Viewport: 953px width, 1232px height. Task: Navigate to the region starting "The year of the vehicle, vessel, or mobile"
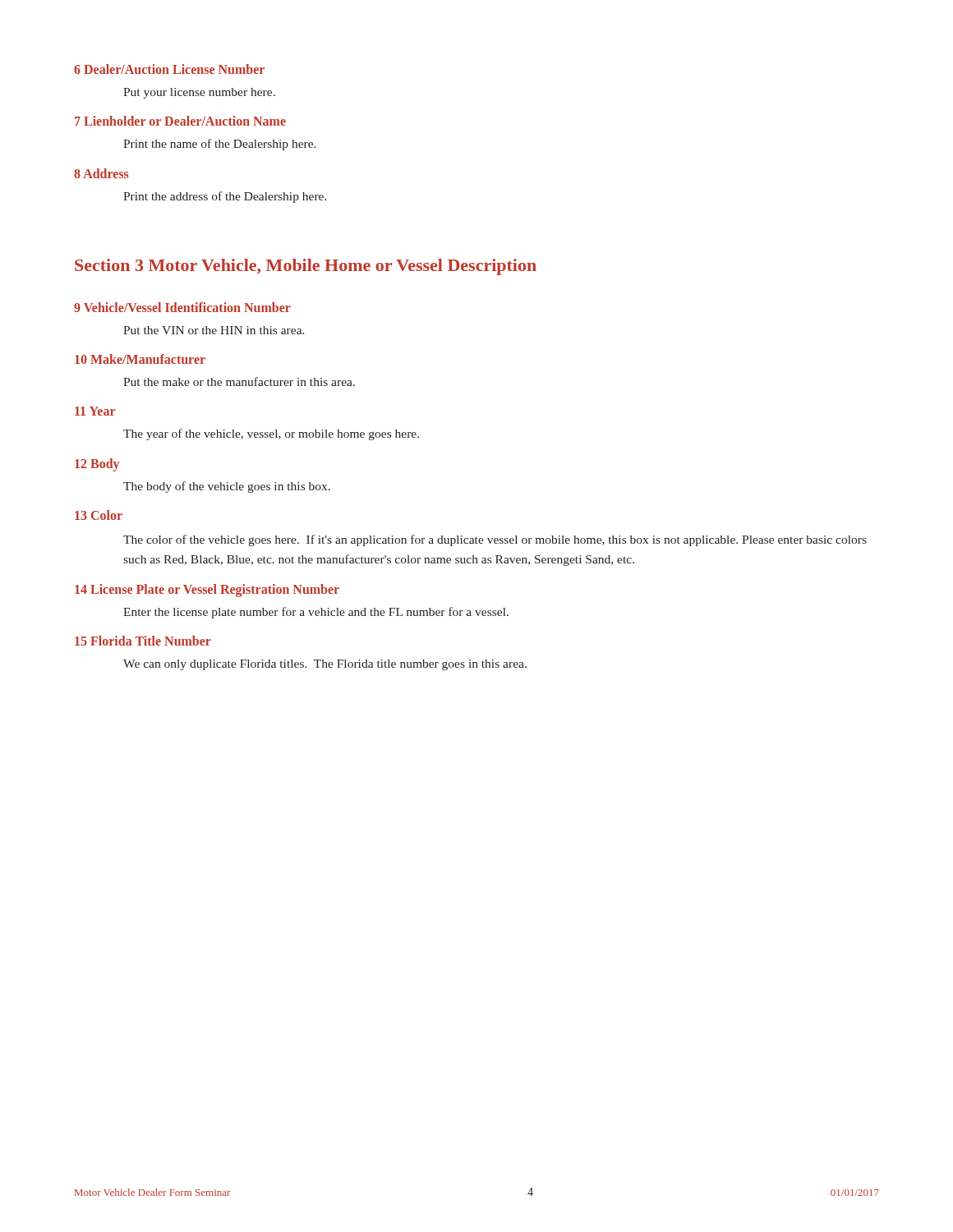[x=272, y=433]
